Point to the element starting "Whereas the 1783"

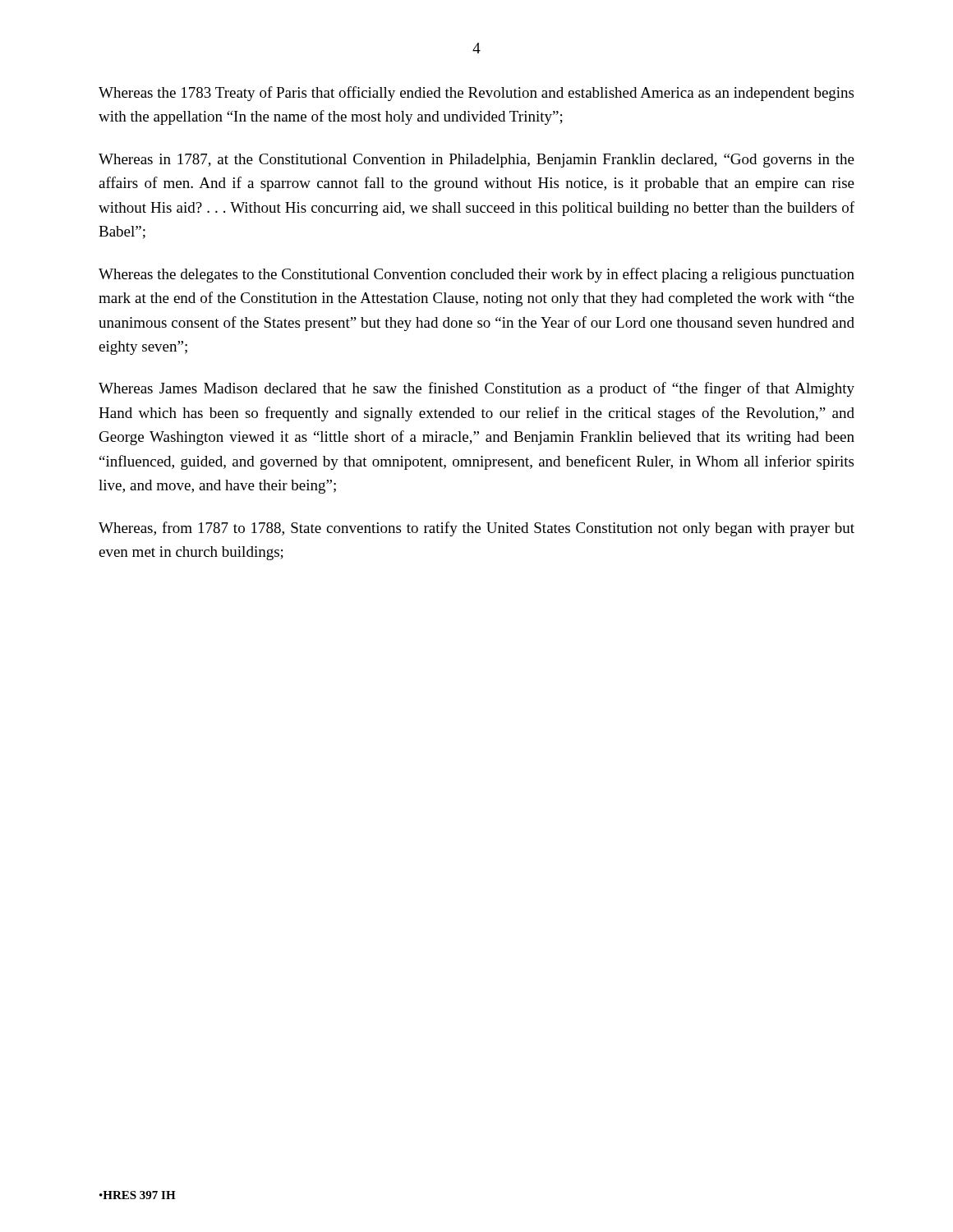[x=476, y=105]
